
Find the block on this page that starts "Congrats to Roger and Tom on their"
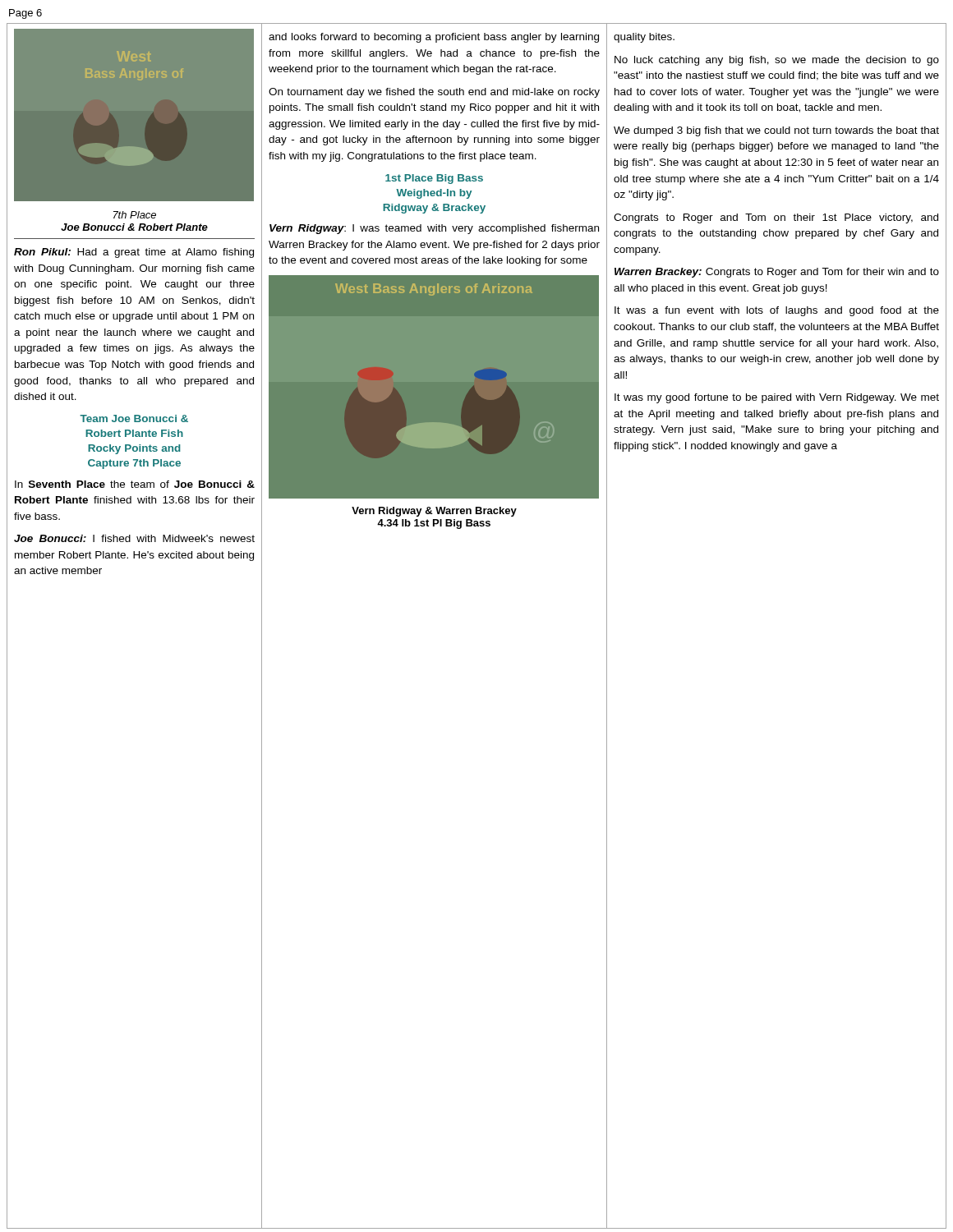[776, 233]
